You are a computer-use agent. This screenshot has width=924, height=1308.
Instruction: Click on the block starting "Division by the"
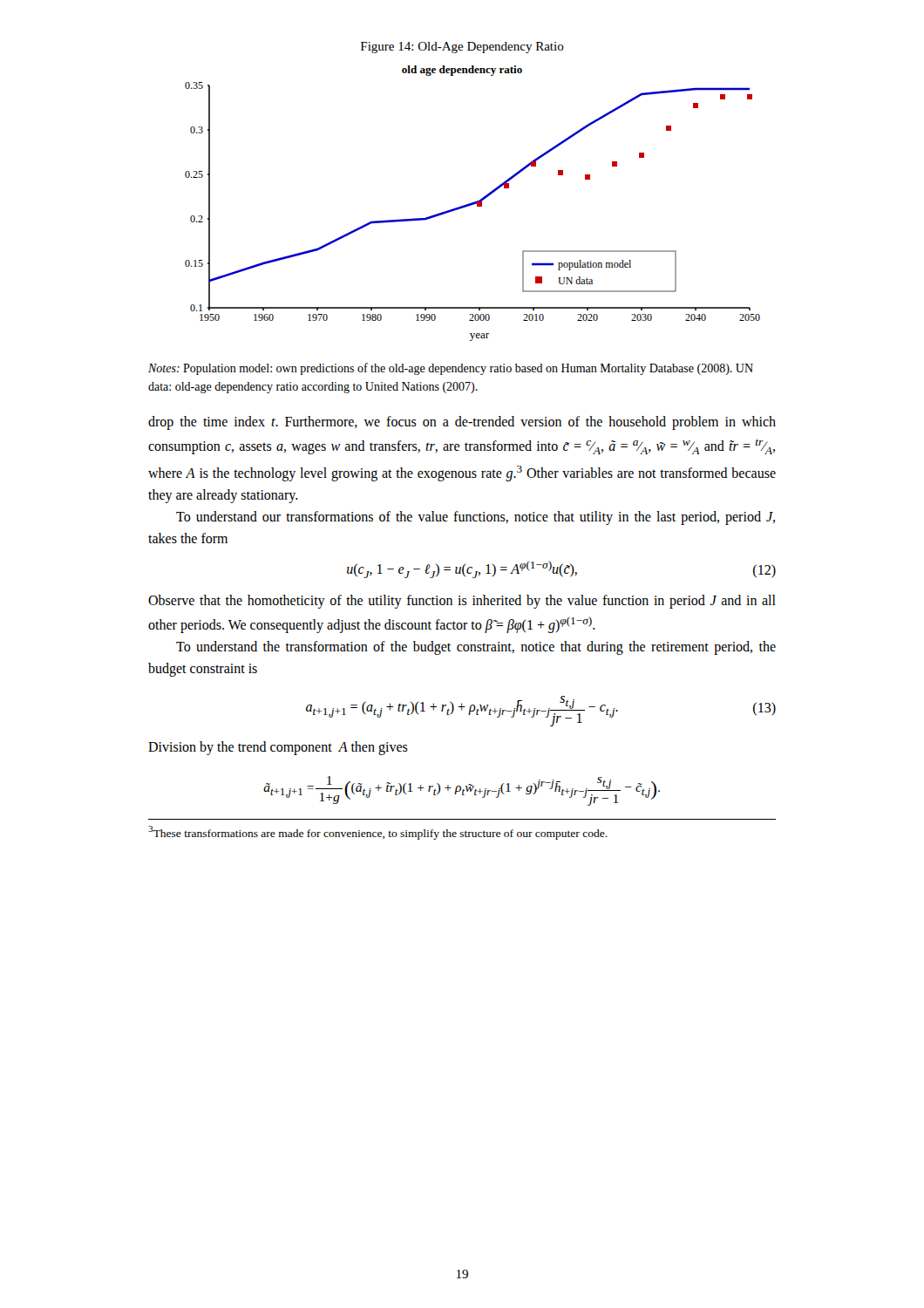(x=278, y=748)
